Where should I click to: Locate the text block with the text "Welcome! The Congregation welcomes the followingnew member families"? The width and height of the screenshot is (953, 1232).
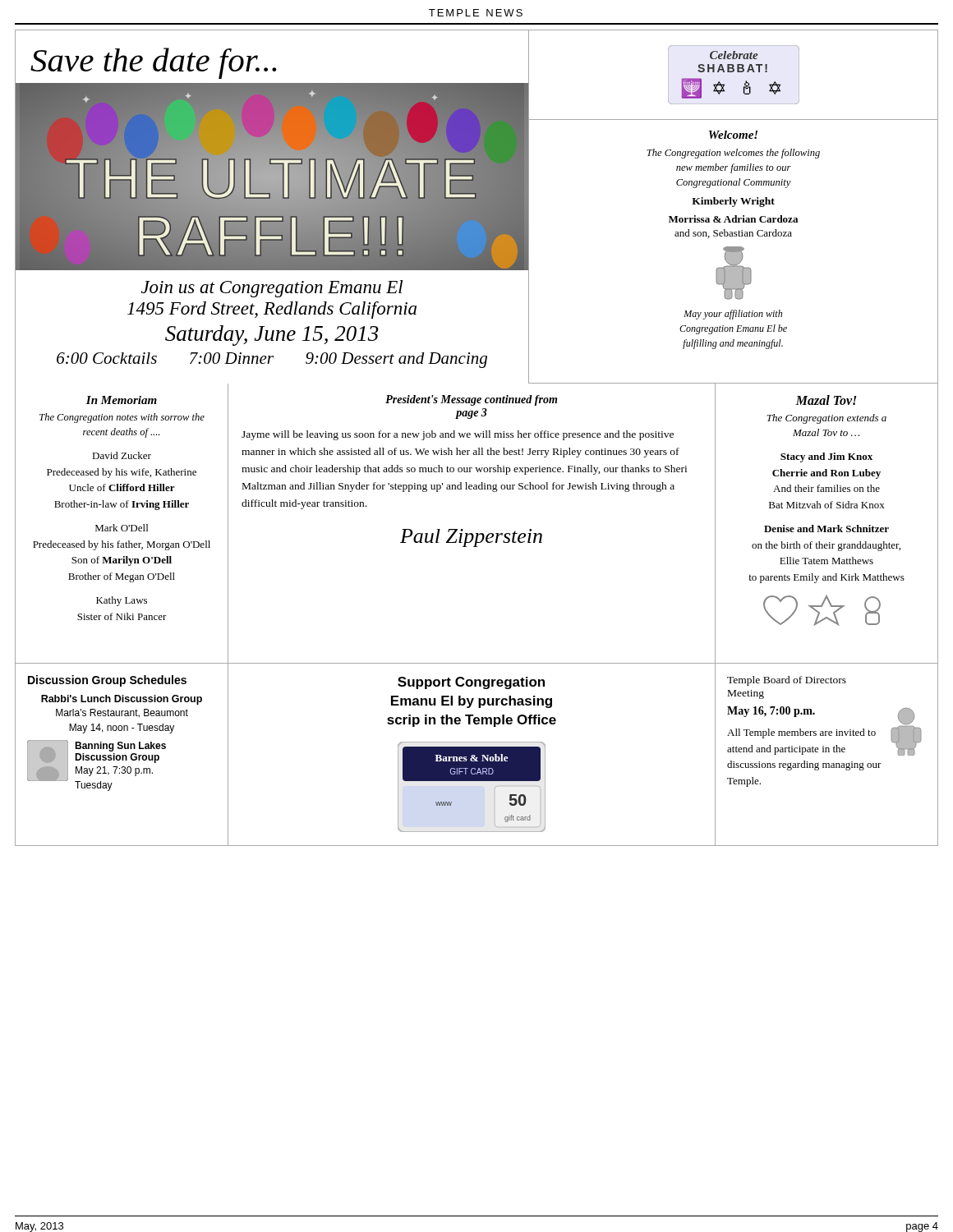(733, 240)
